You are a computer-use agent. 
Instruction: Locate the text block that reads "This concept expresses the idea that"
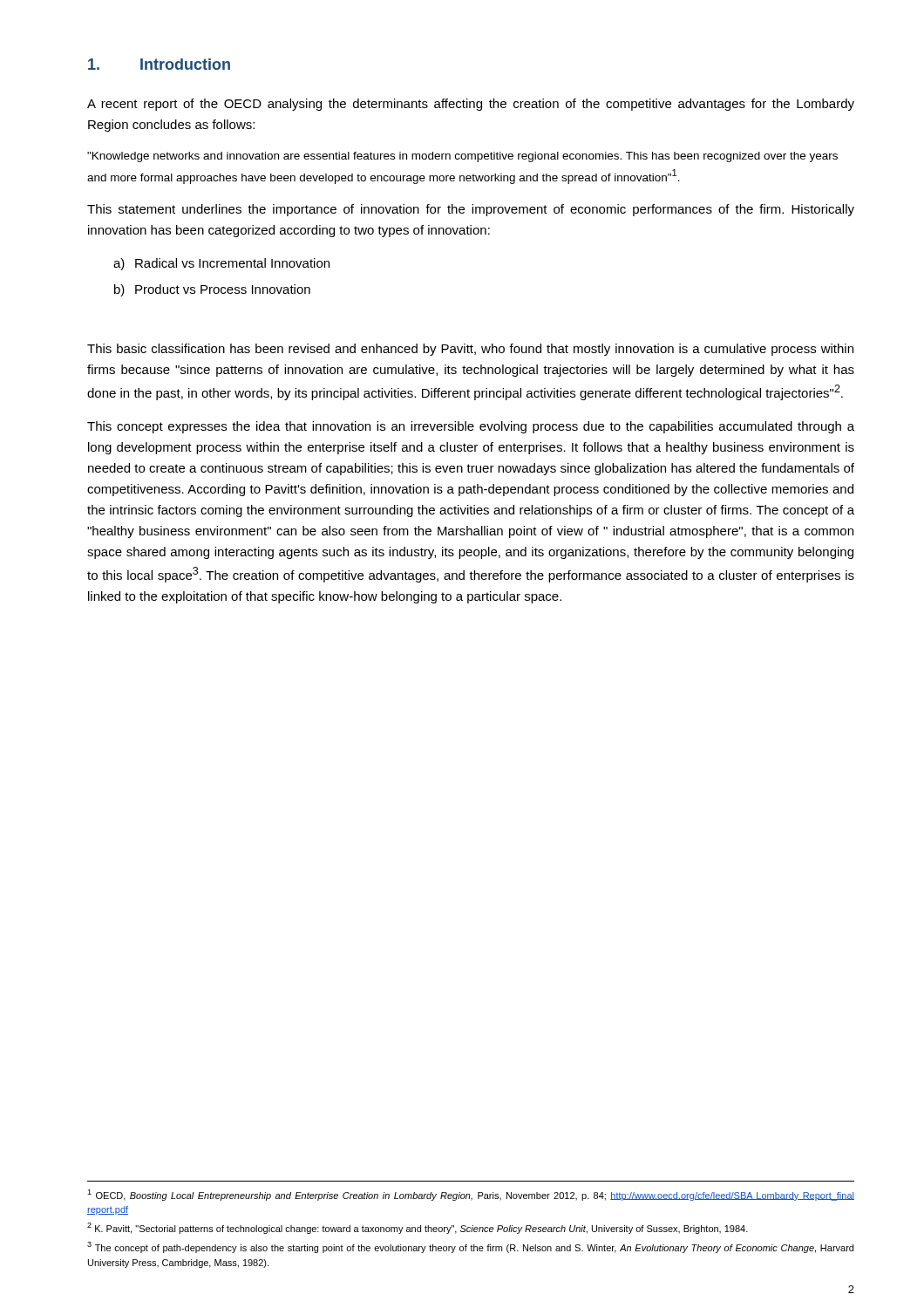[x=471, y=512]
